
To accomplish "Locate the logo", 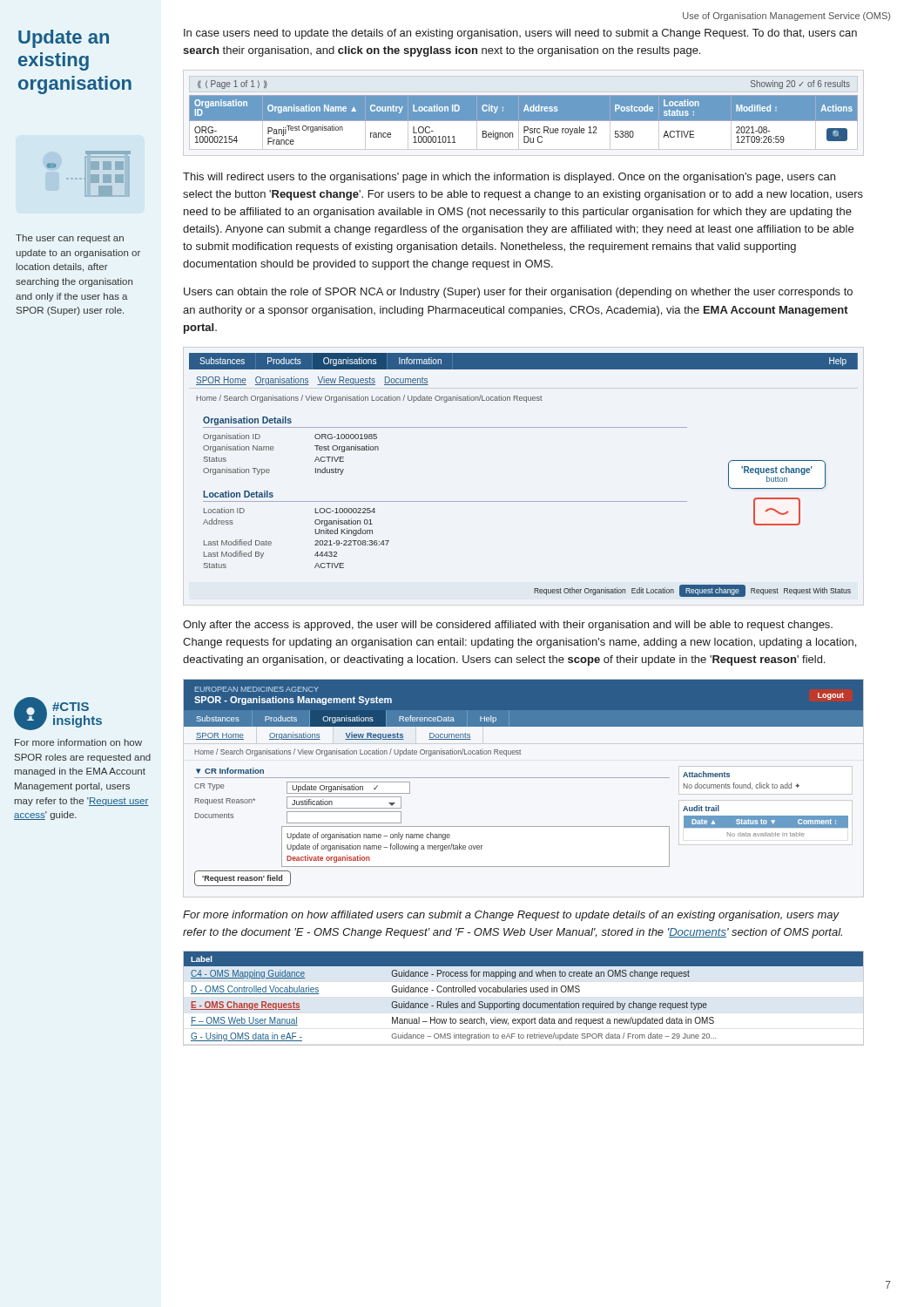I will pyautogui.click(x=83, y=714).
